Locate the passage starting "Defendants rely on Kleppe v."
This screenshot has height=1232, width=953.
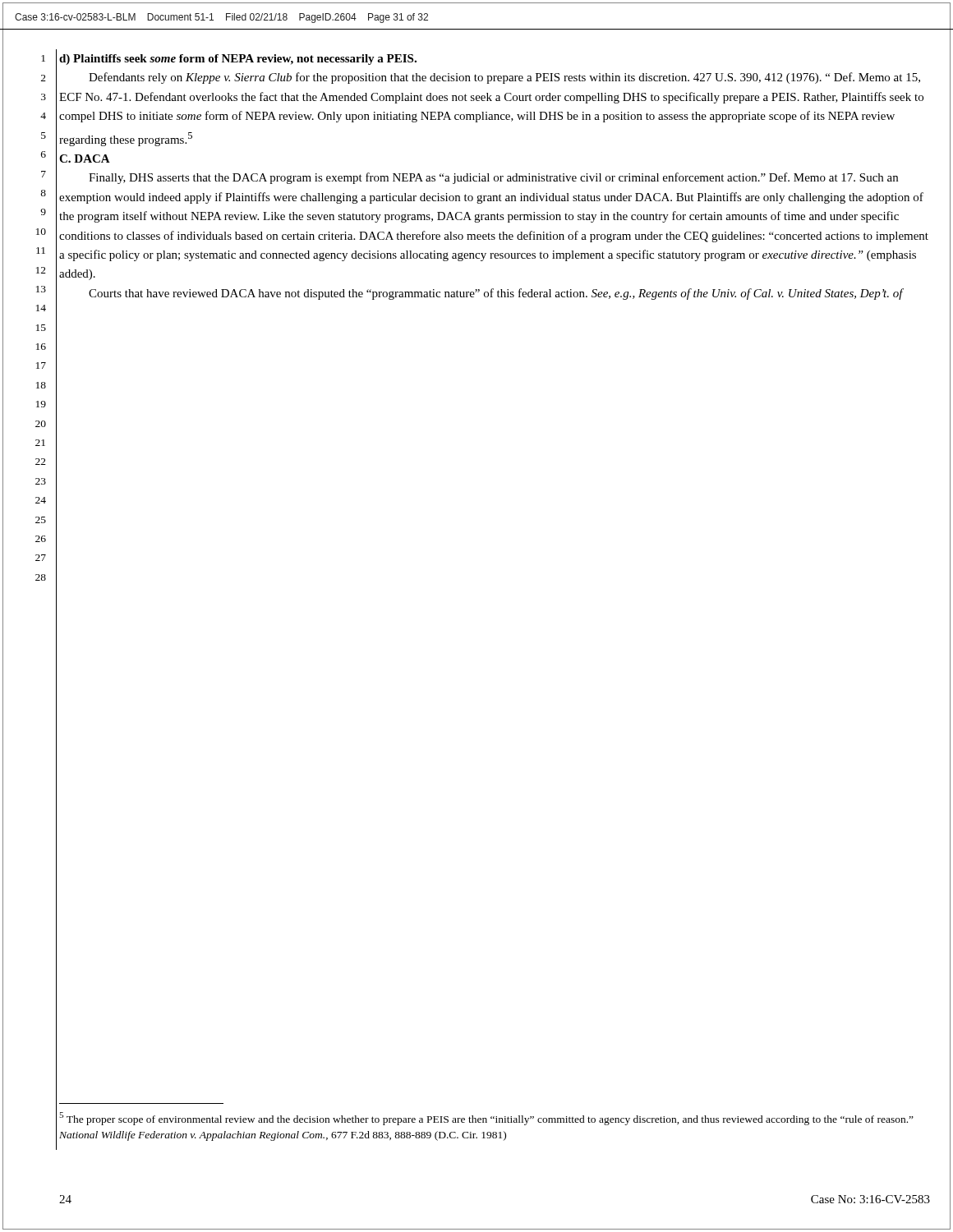tap(492, 108)
